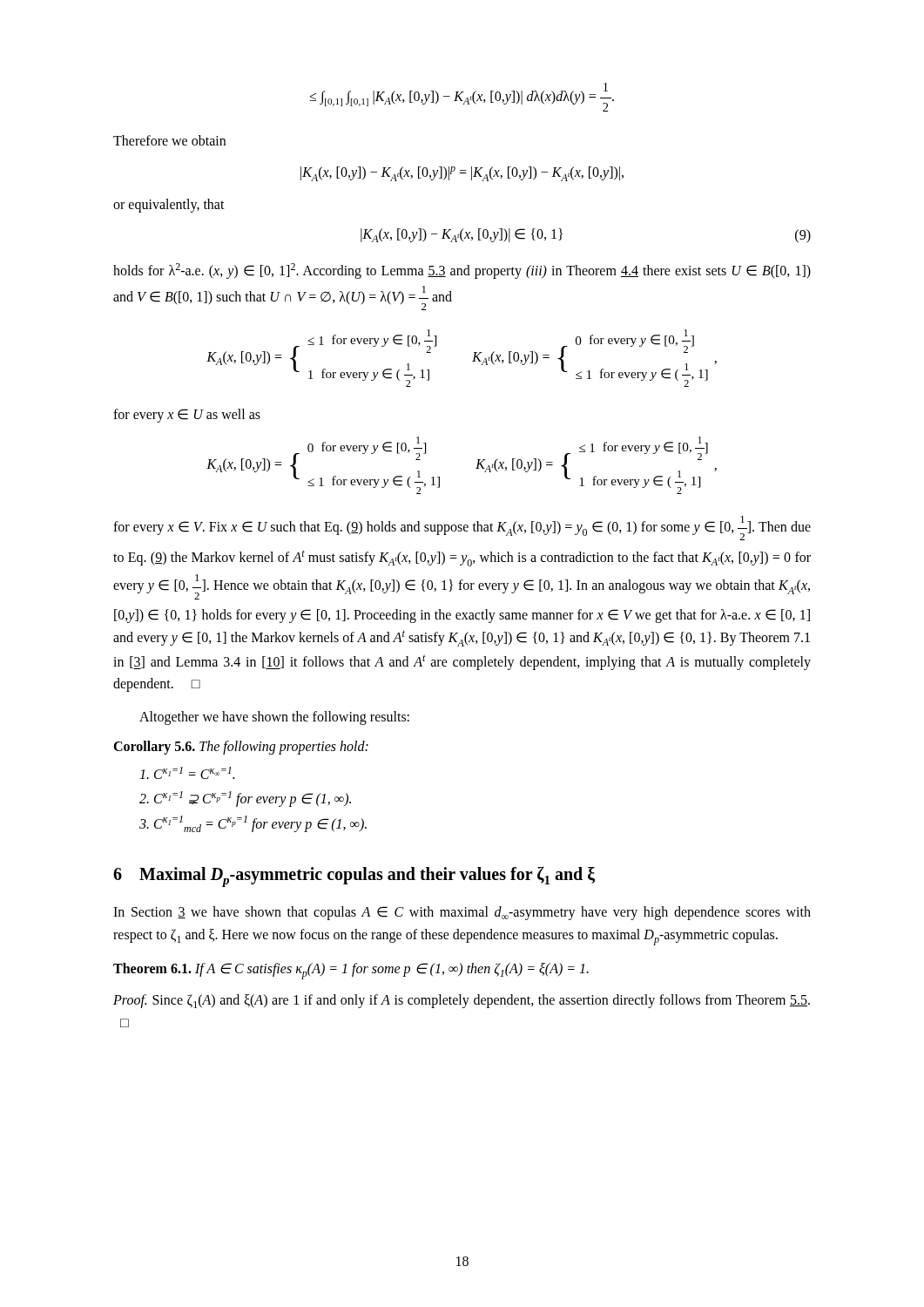Locate the section header that opens with "6 Maximal Dp-asymmetric copulas and their"
This screenshot has height=1307, width=924.
coord(354,875)
